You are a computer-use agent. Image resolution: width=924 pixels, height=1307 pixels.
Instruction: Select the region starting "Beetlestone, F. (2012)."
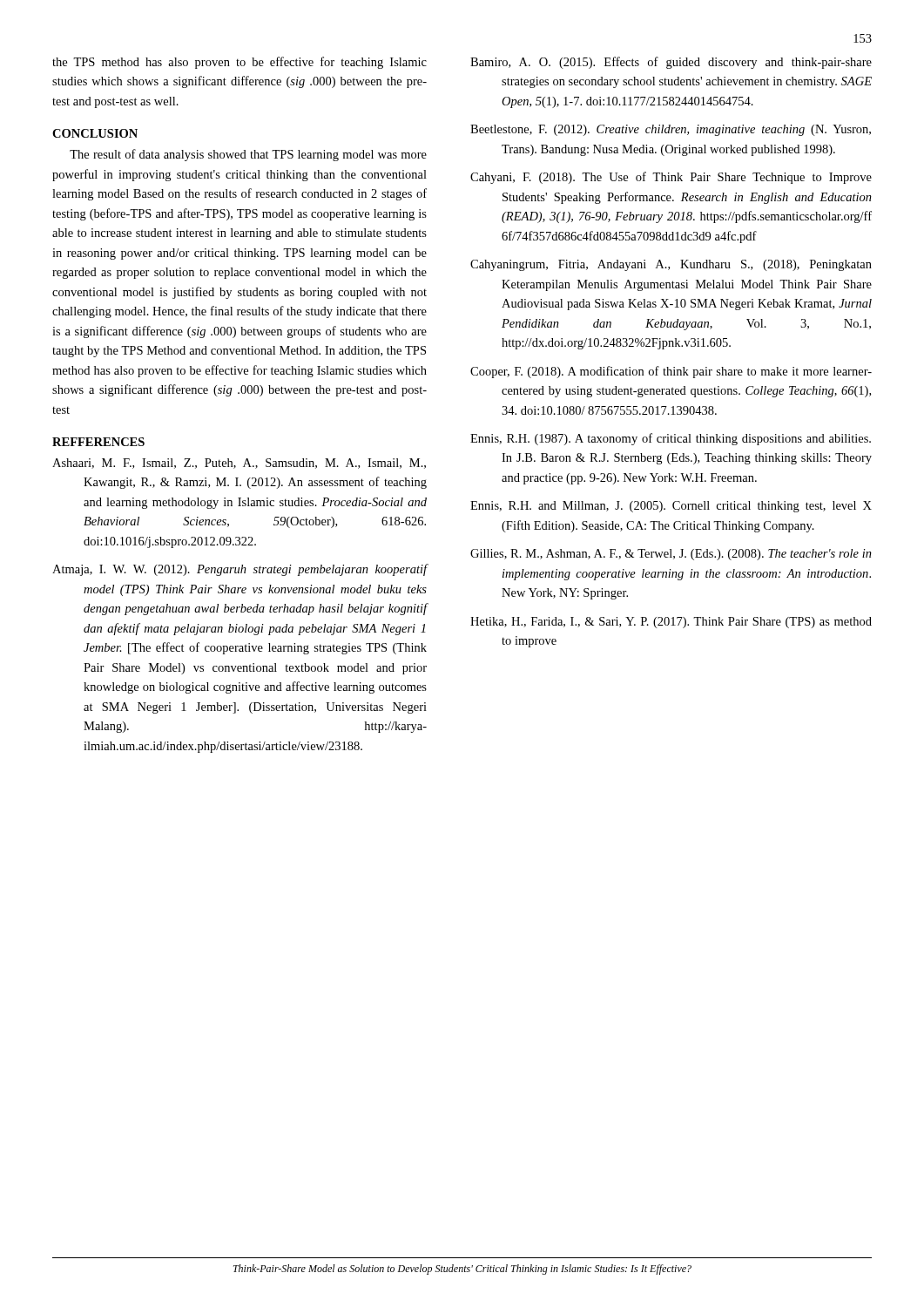[x=671, y=139]
